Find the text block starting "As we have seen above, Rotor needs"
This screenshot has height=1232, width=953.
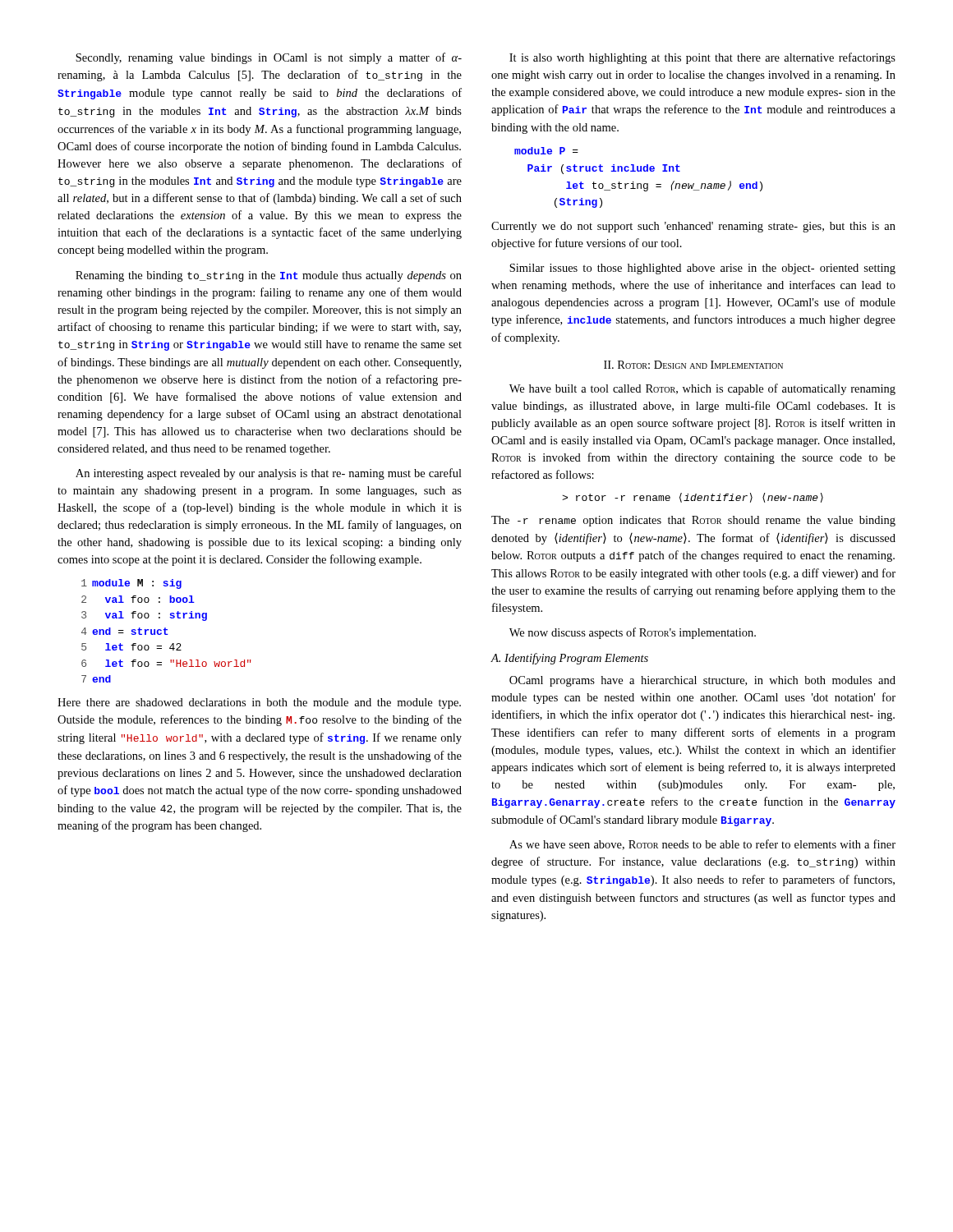(693, 880)
